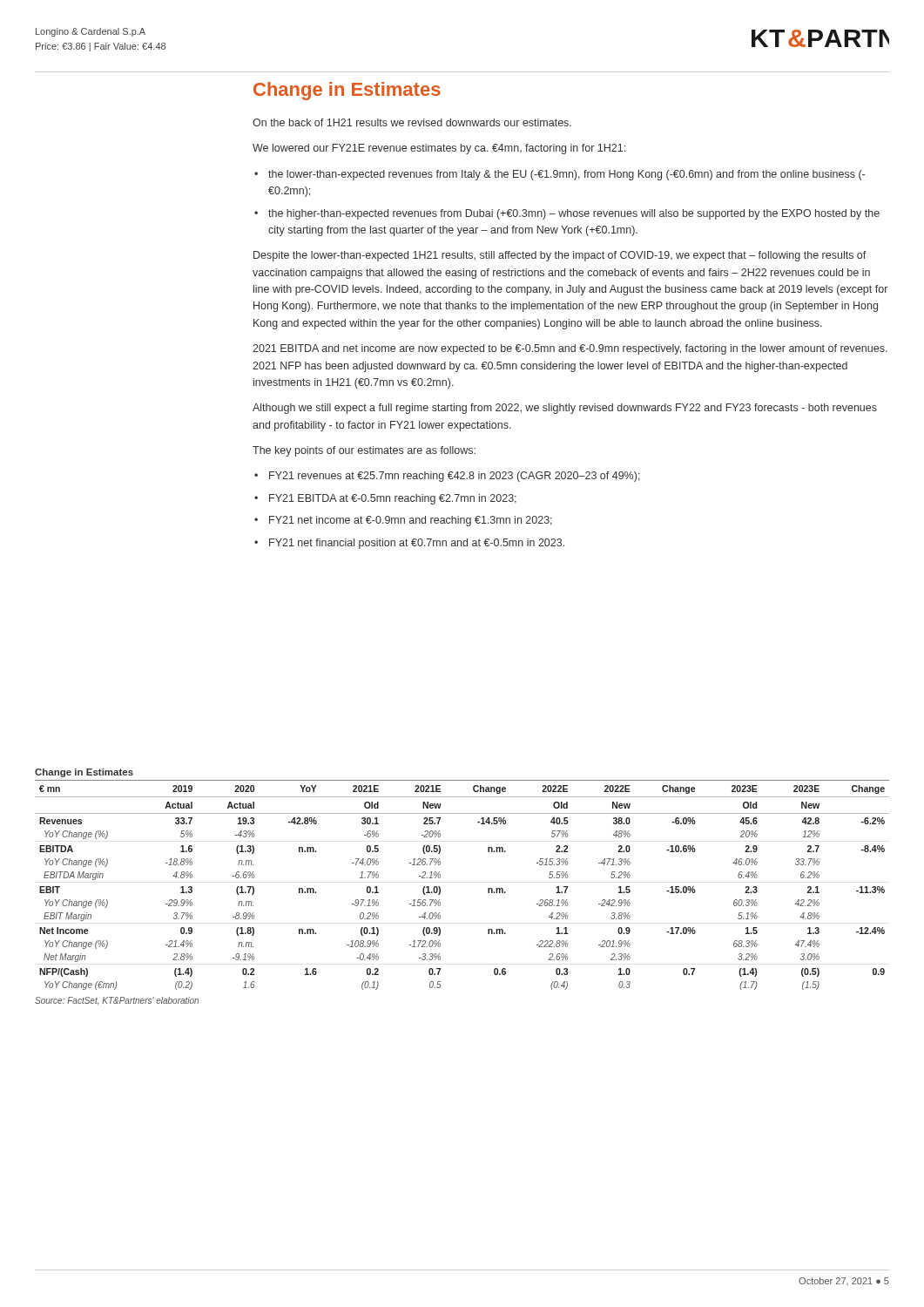The width and height of the screenshot is (924, 1307).
Task: Find the block on this page that starts "FY21 revenues at €25.7mn reaching €42.8 in 2023"
Action: click(x=454, y=476)
